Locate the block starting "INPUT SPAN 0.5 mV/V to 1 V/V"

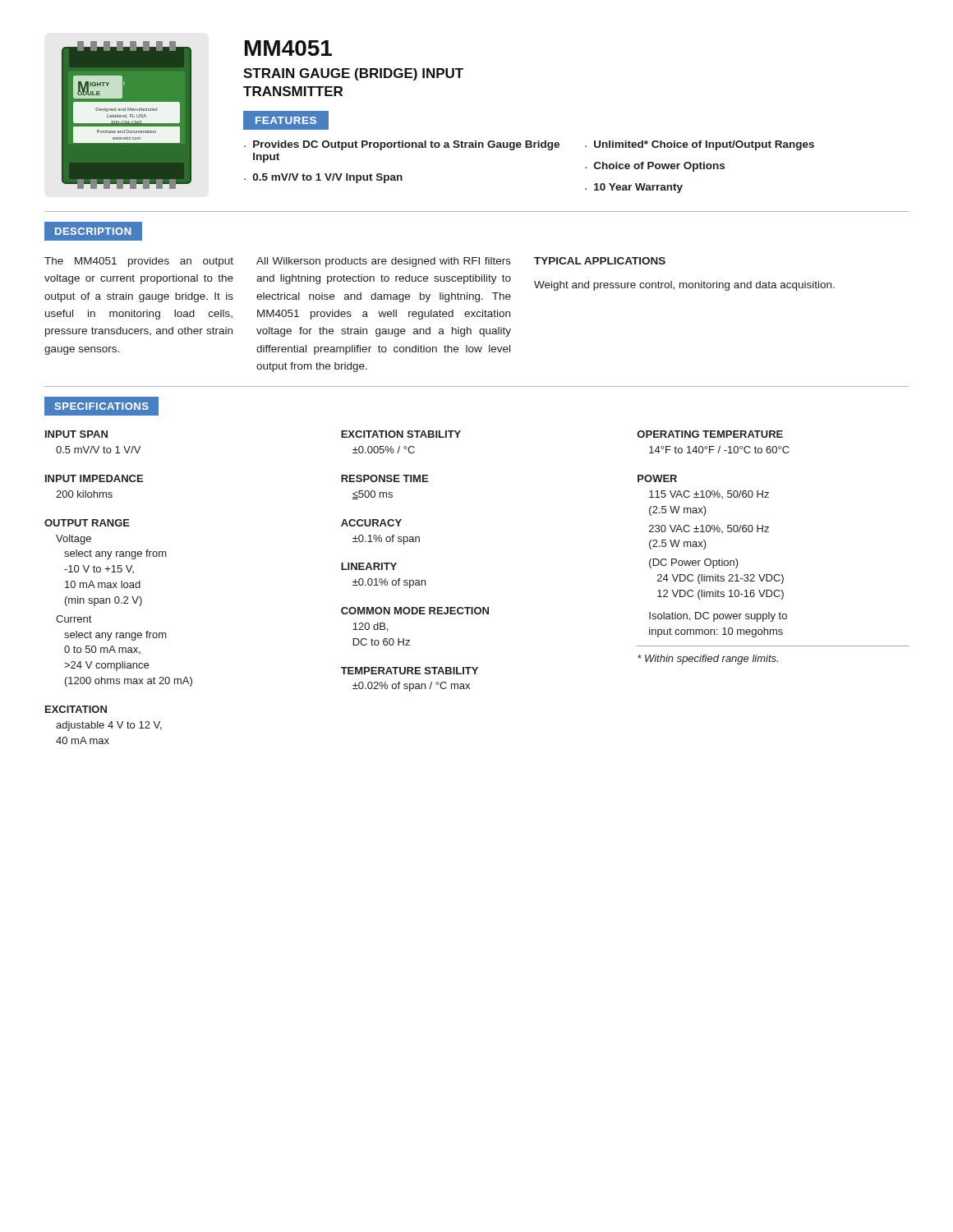tap(76, 434)
